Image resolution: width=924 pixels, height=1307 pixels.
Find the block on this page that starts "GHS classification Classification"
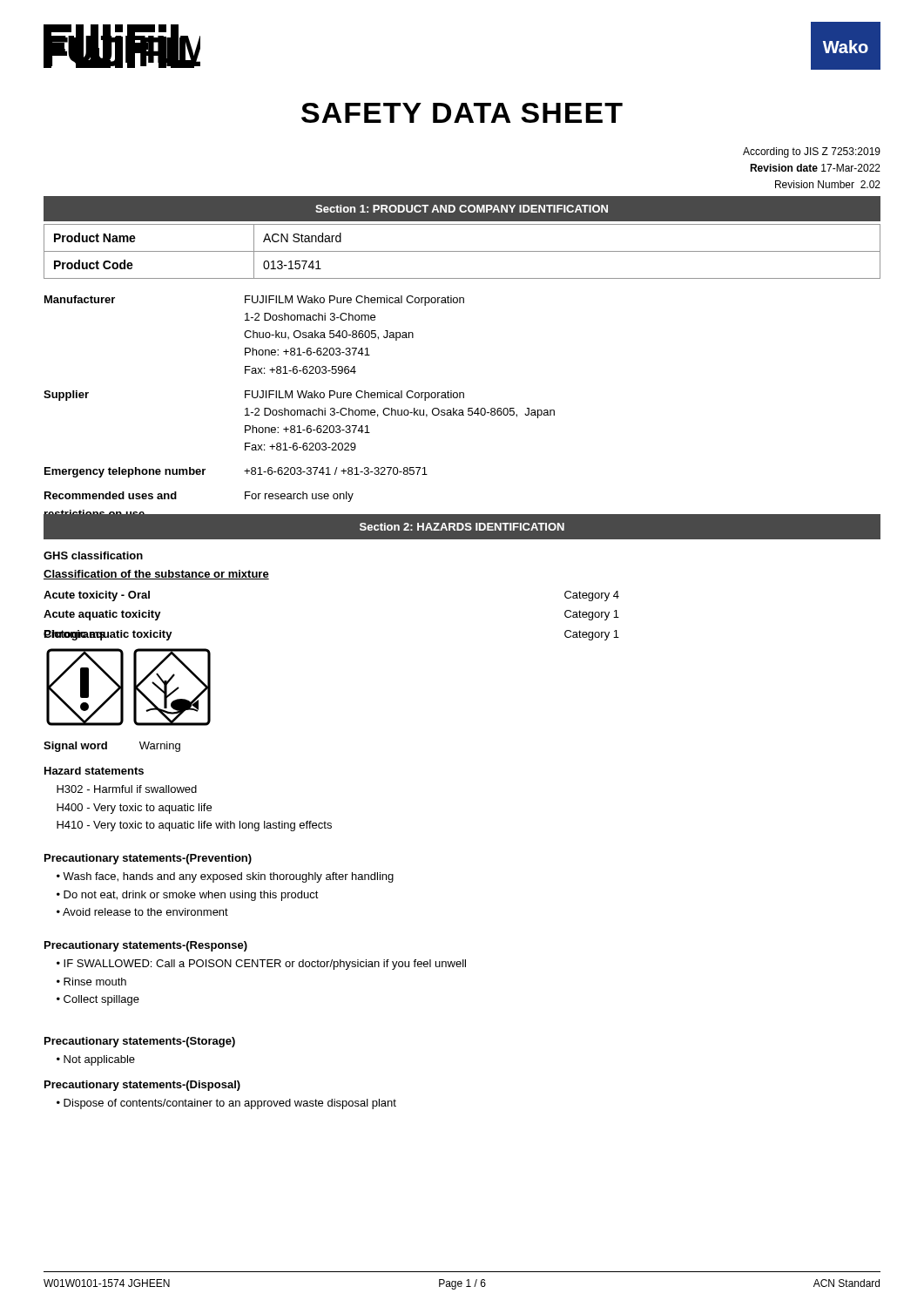93,555
